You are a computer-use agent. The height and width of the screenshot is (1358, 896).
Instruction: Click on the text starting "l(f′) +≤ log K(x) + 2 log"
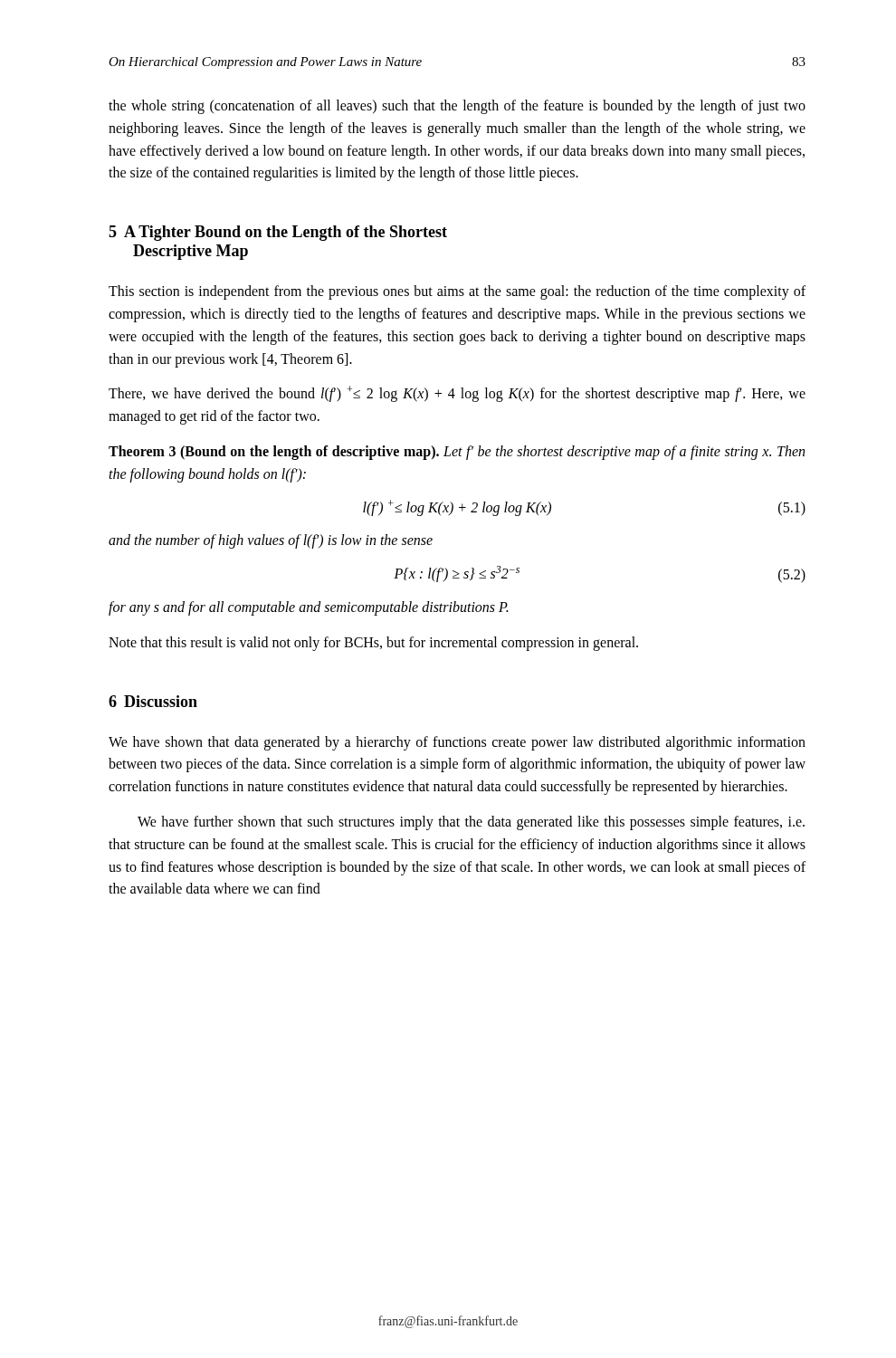(x=462, y=507)
